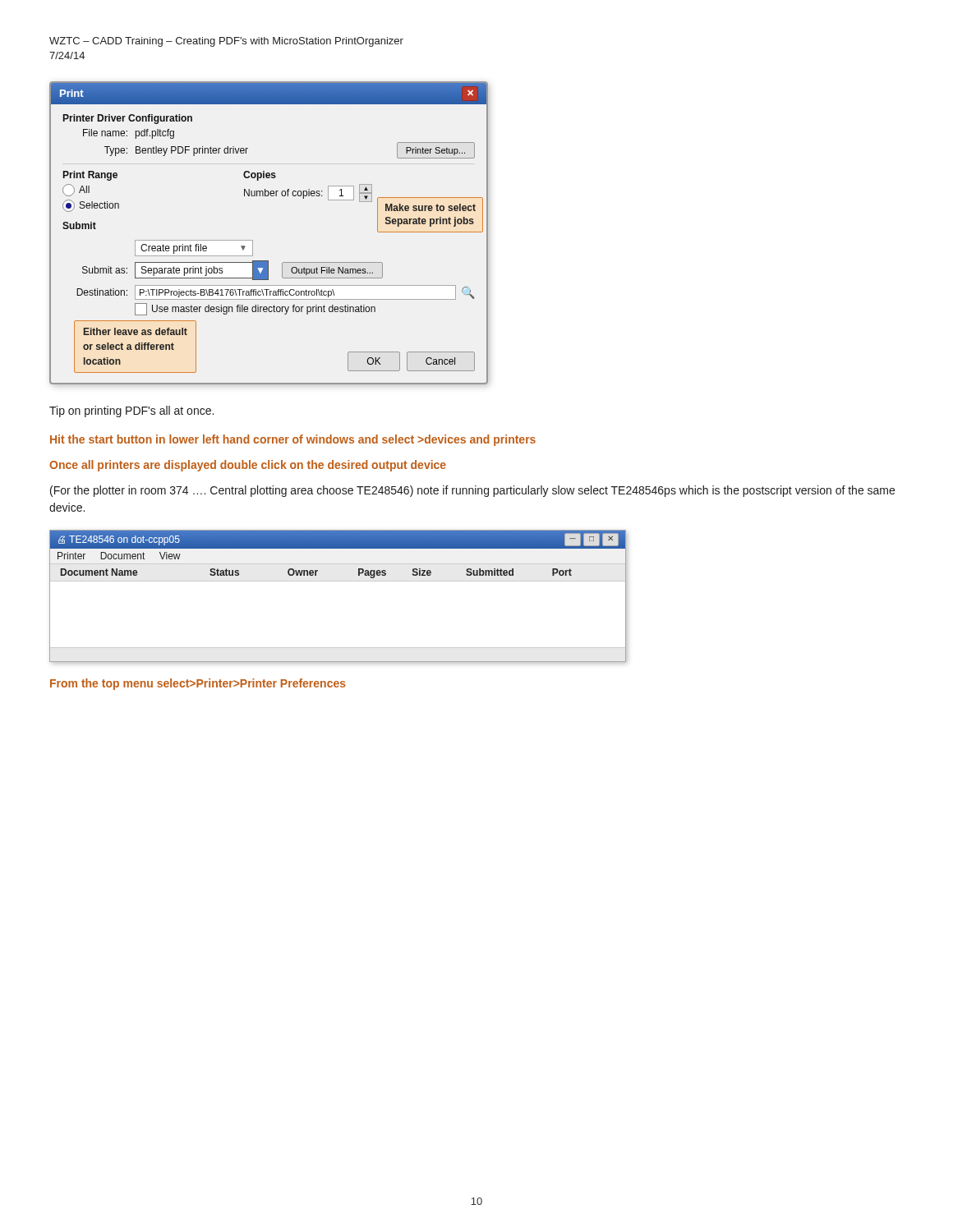Screen dimensions: 1232x953
Task: Navigate to the passage starting "From the top menu select>Printer>Printer Preferences"
Action: (x=198, y=683)
